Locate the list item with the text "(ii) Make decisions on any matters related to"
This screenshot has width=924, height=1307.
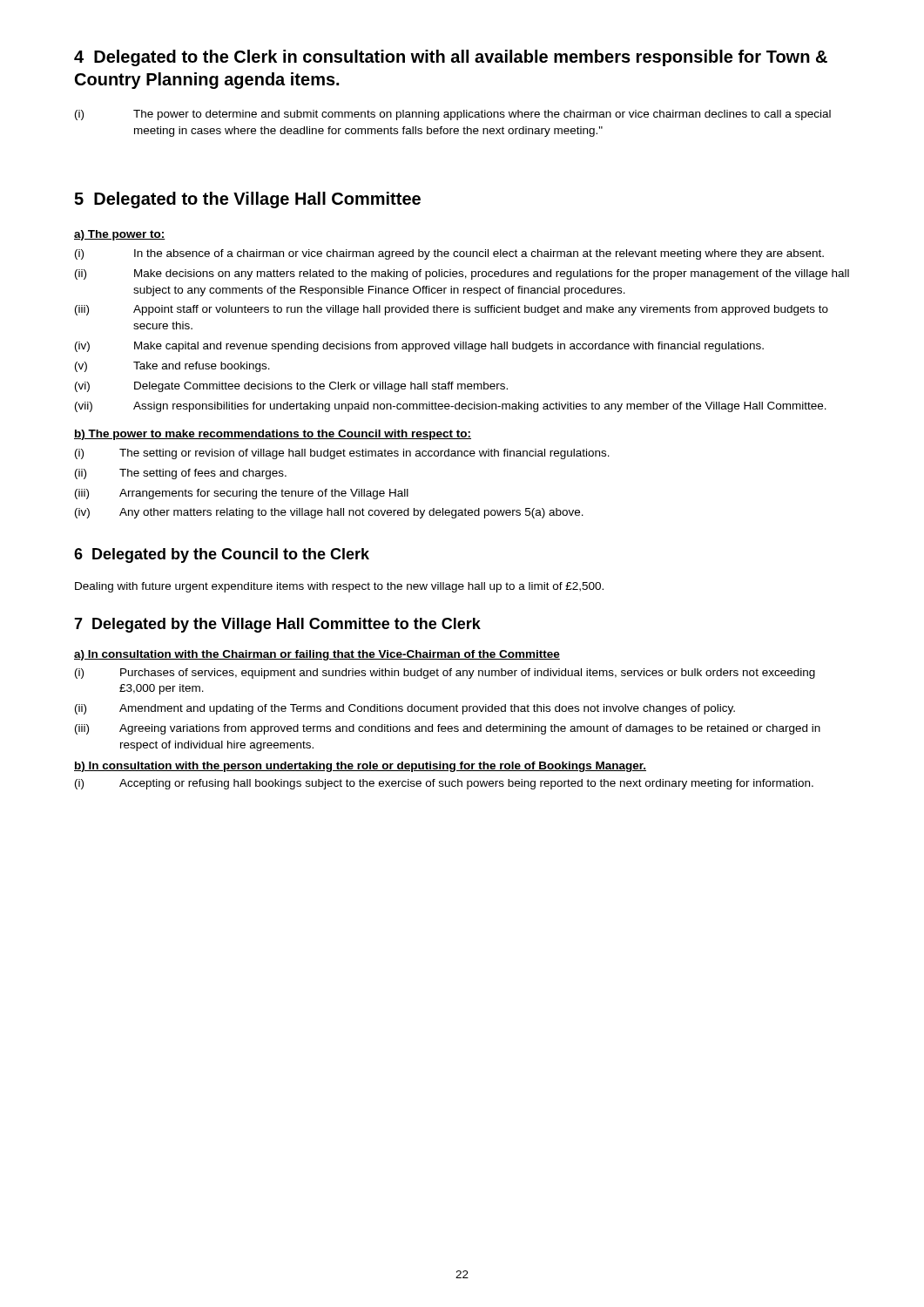click(462, 282)
